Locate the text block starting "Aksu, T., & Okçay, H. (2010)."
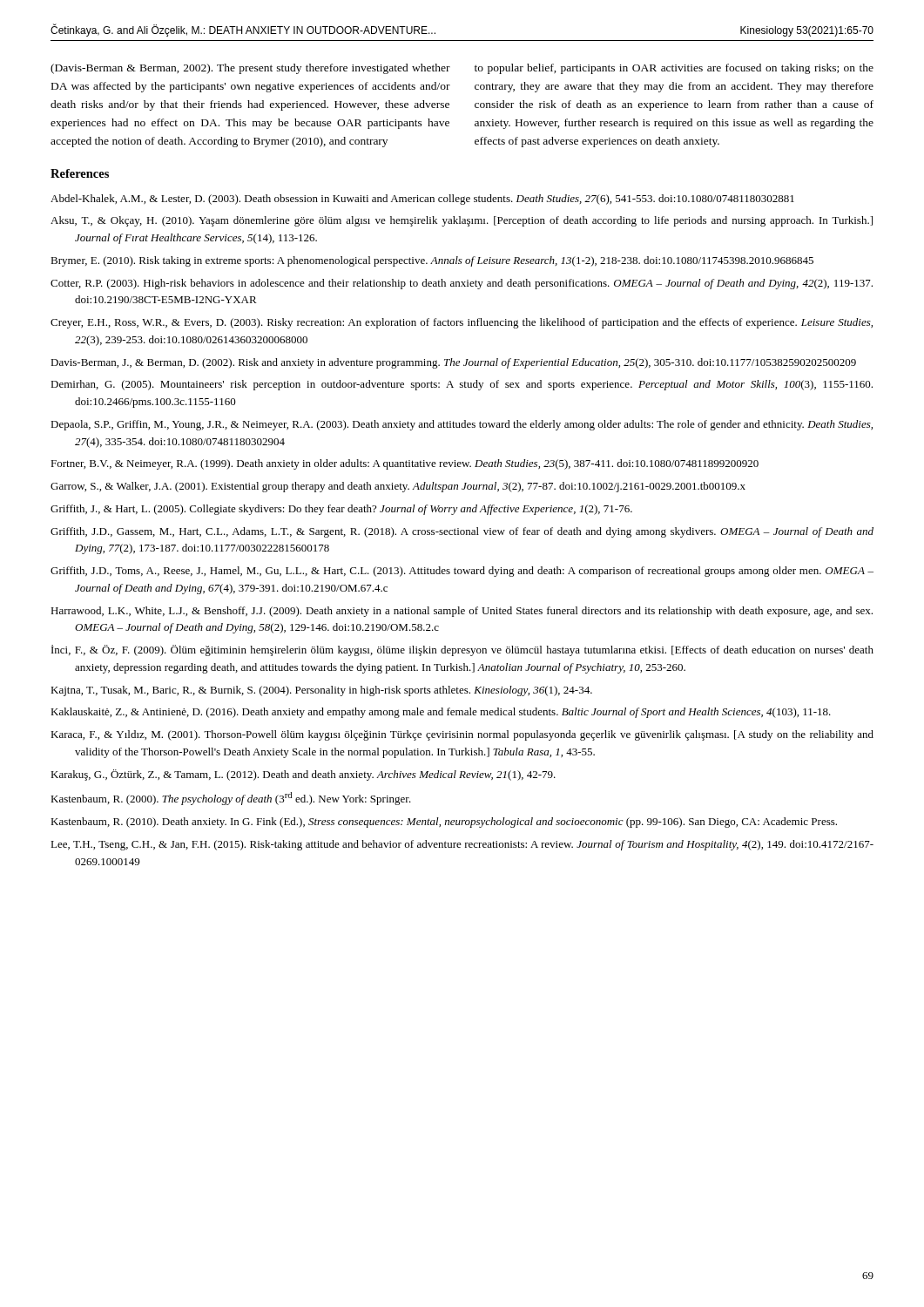The width and height of the screenshot is (924, 1307). 462,229
